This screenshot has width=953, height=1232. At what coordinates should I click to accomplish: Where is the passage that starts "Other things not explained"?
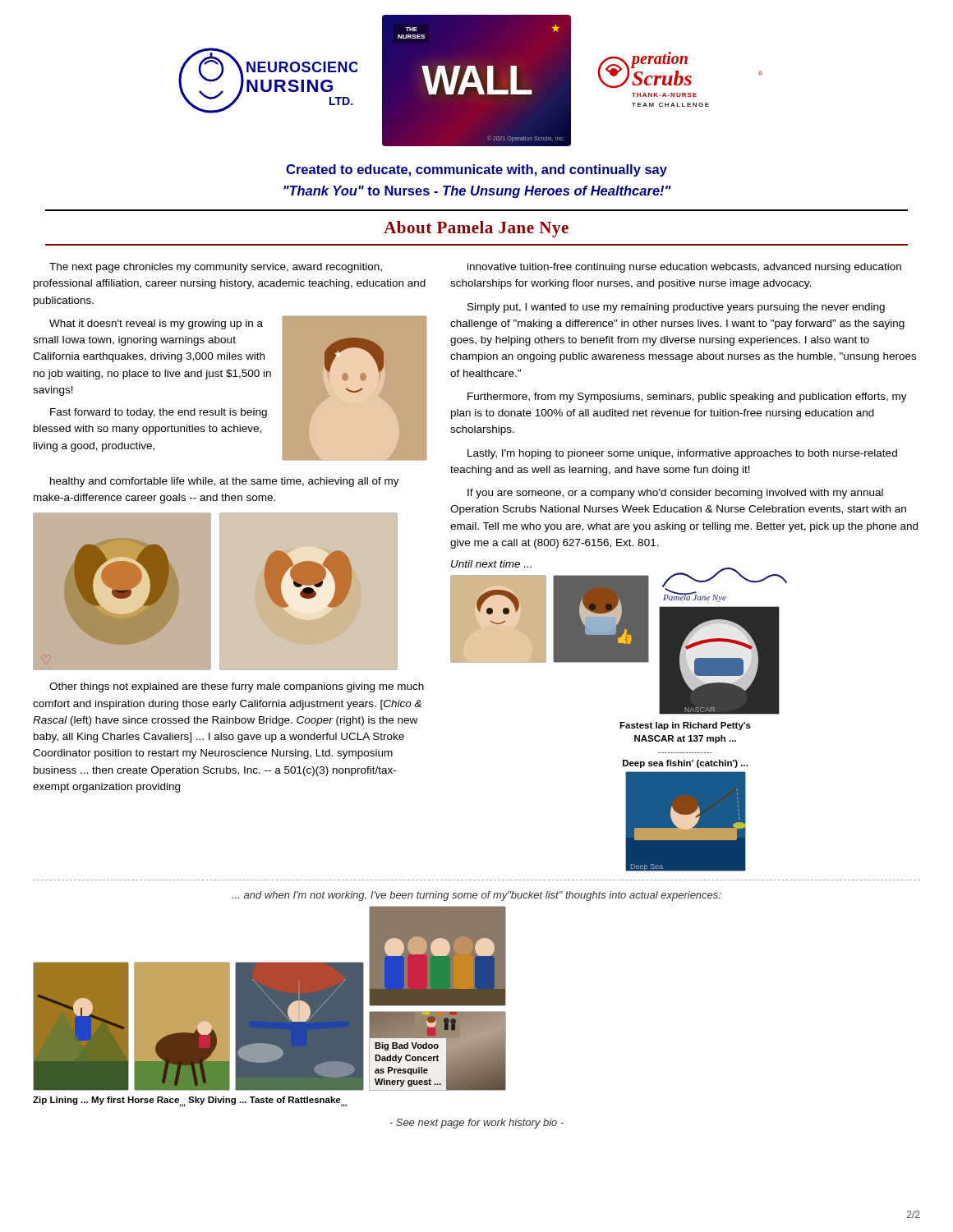tap(230, 737)
